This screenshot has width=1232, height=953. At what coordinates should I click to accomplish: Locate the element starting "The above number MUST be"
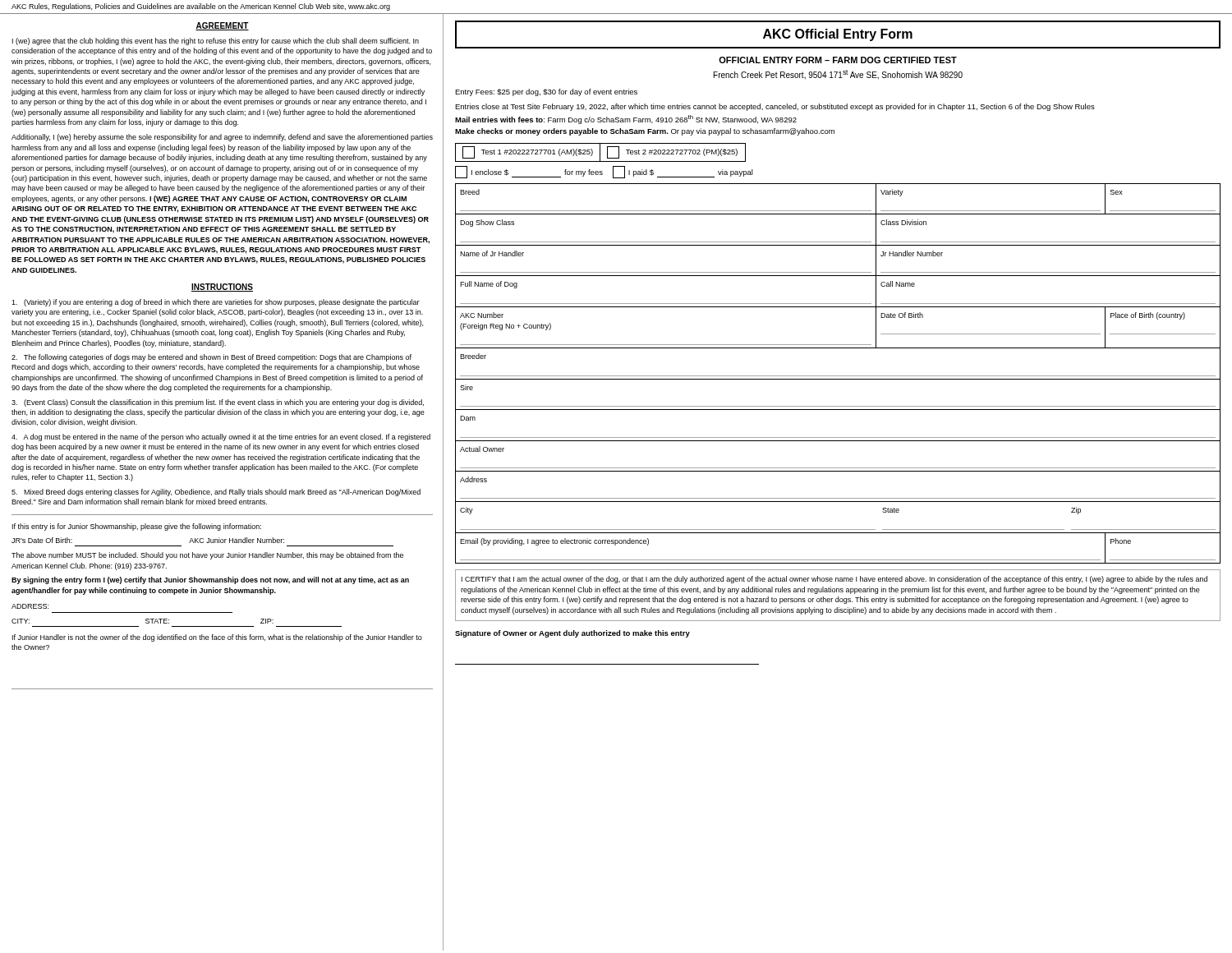[x=208, y=561]
